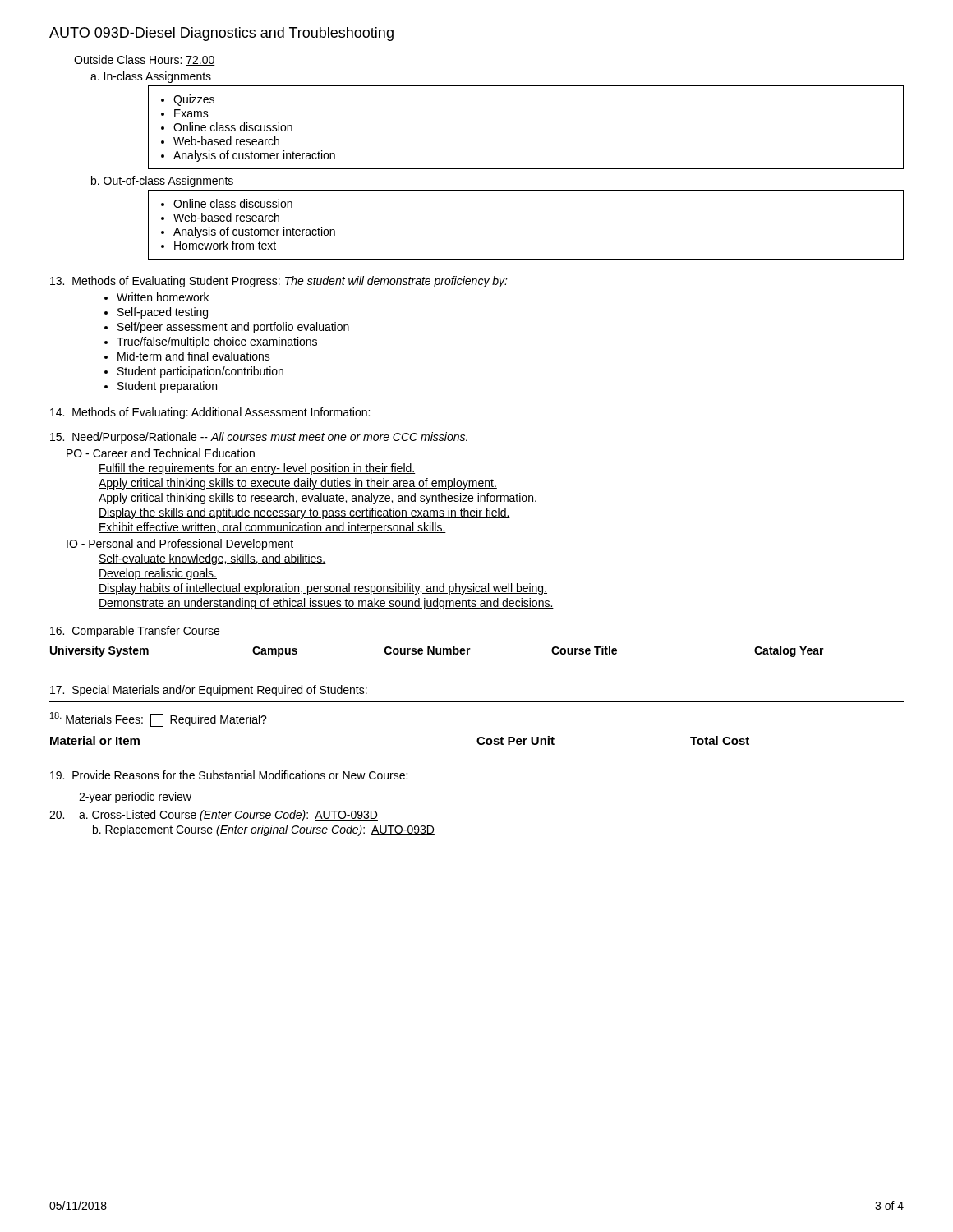The height and width of the screenshot is (1232, 953).
Task: Find the text that says "Materials Fees: Required Material?"
Action: 158,719
